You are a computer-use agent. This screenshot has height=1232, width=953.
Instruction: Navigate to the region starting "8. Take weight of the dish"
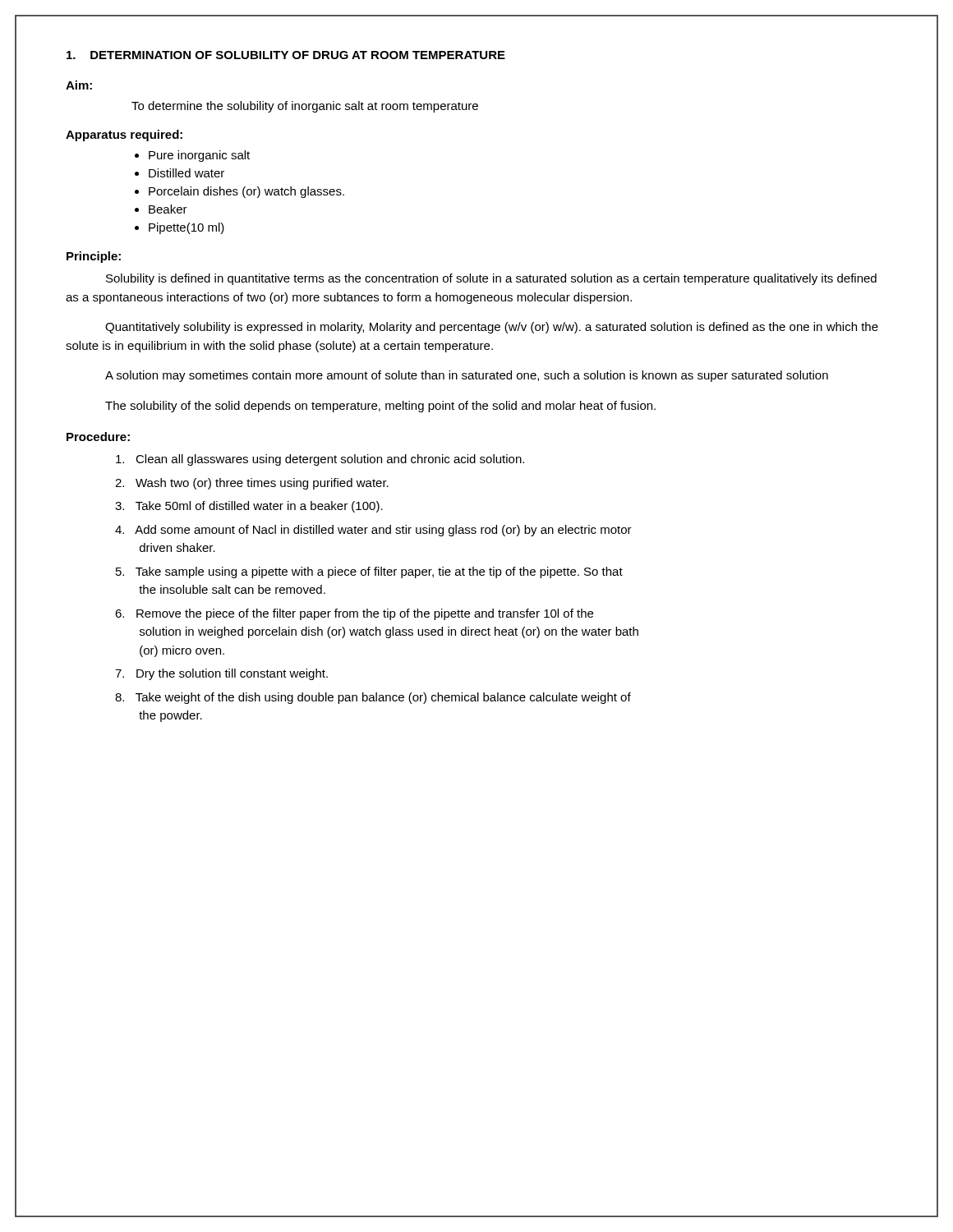(373, 706)
